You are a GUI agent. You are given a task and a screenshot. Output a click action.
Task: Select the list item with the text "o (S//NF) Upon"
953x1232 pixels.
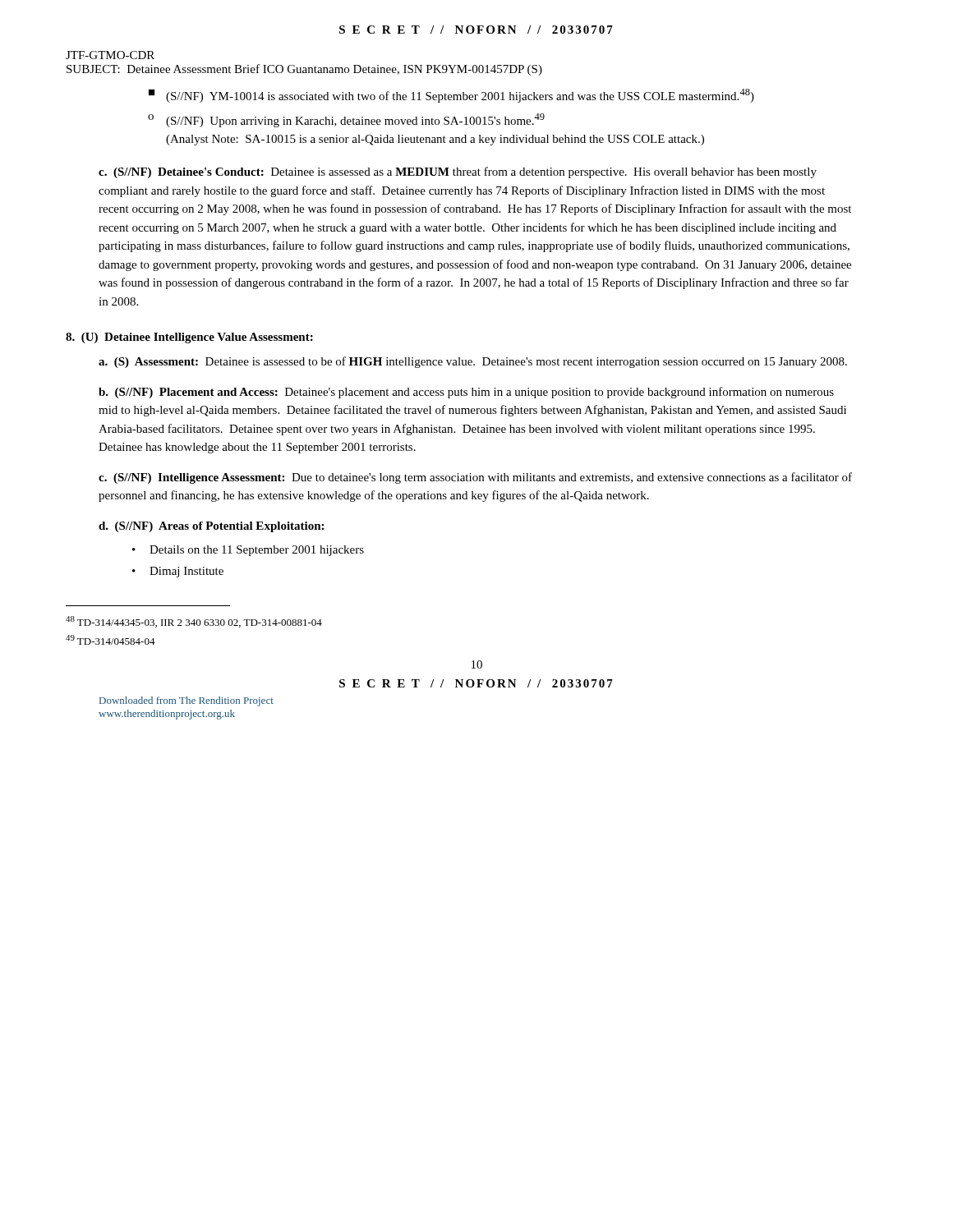coord(426,129)
